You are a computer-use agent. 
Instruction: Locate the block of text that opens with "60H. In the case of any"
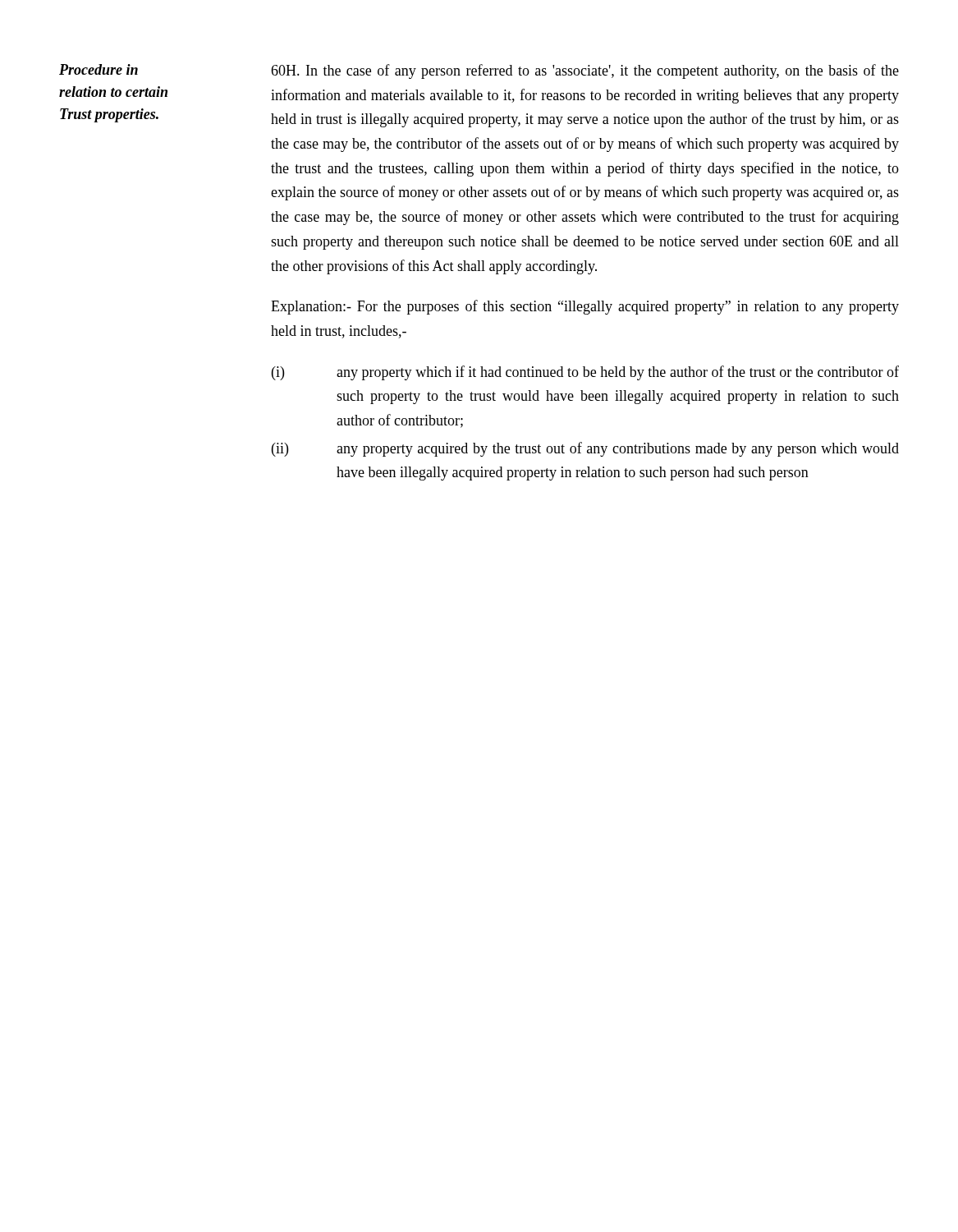click(585, 168)
